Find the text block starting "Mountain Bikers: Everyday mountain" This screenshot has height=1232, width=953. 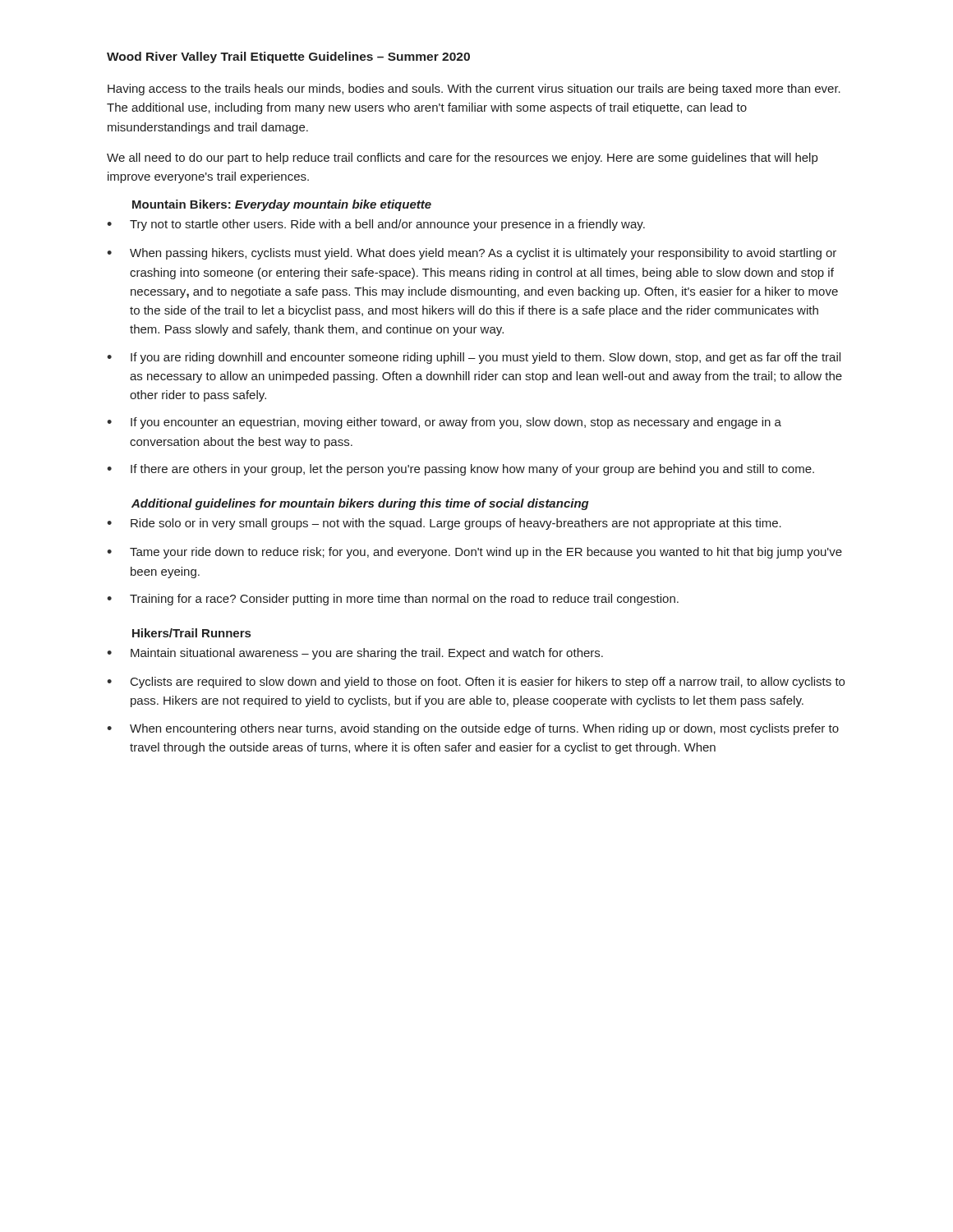[x=281, y=204]
